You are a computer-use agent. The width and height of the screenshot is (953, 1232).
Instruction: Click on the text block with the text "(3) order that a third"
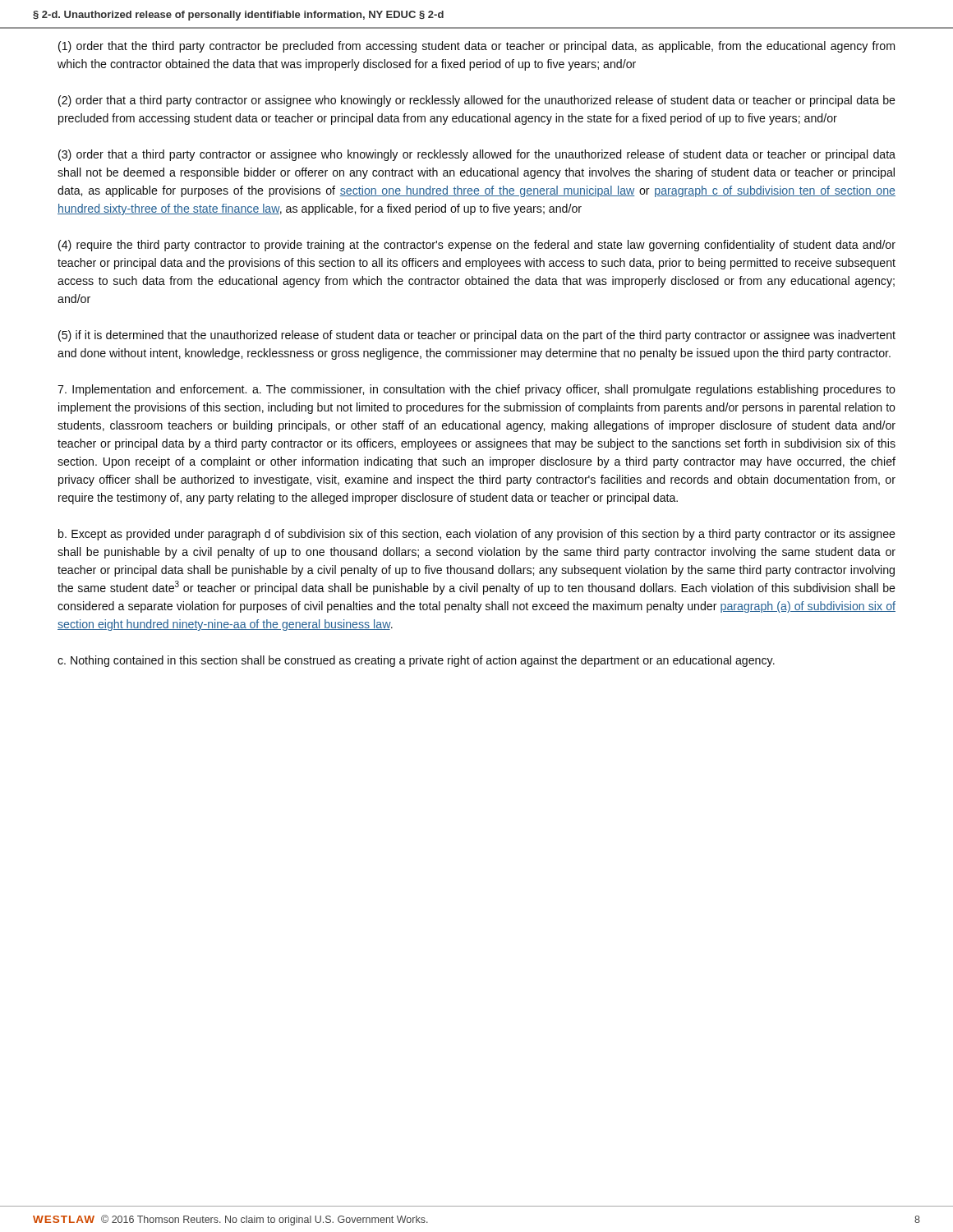[476, 182]
